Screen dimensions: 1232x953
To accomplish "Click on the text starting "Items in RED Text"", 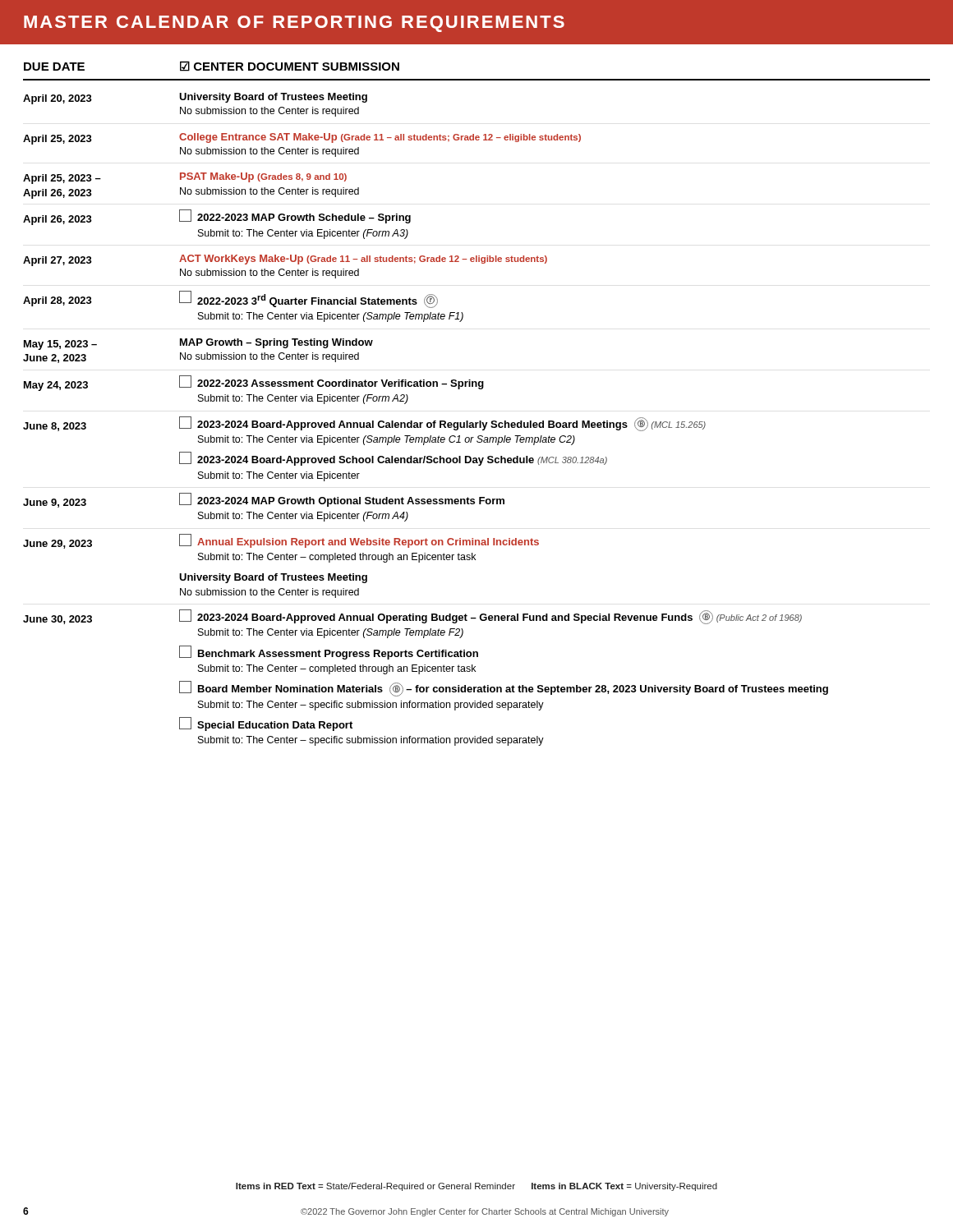I will pyautogui.click(x=476, y=1186).
